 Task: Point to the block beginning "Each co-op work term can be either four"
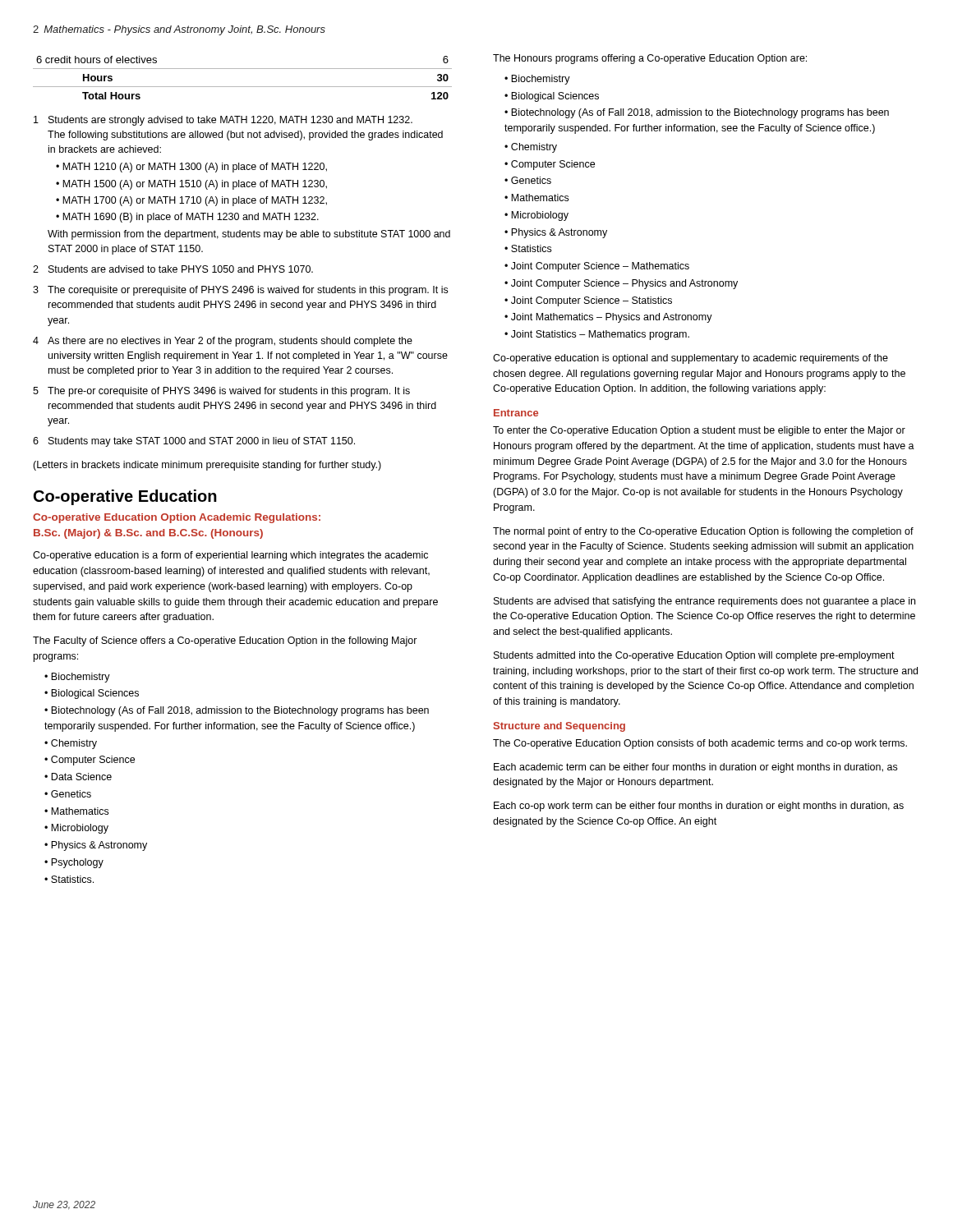click(x=698, y=813)
